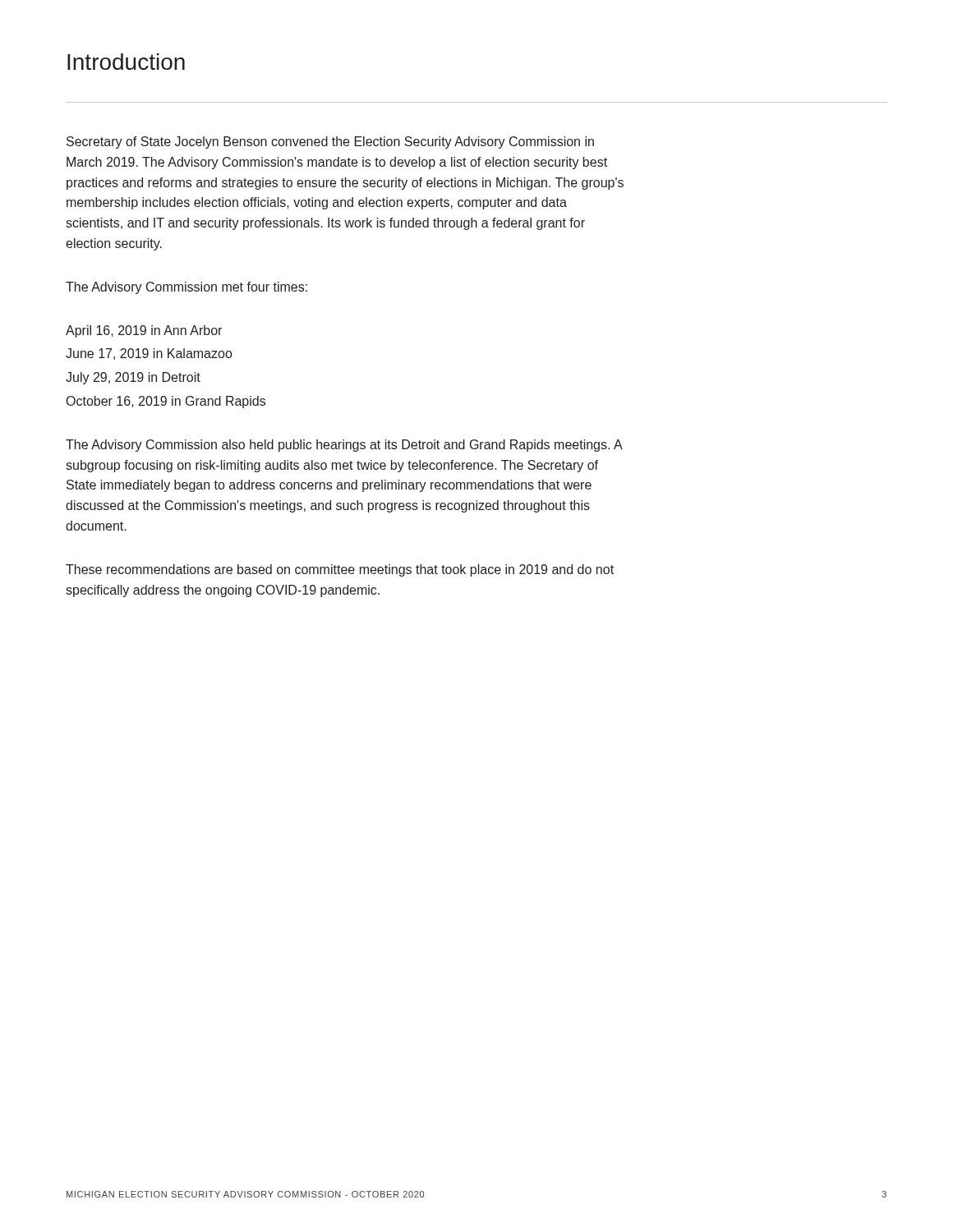
Task: Locate the text block starting "The Advisory Commission met four times:"
Action: click(187, 287)
